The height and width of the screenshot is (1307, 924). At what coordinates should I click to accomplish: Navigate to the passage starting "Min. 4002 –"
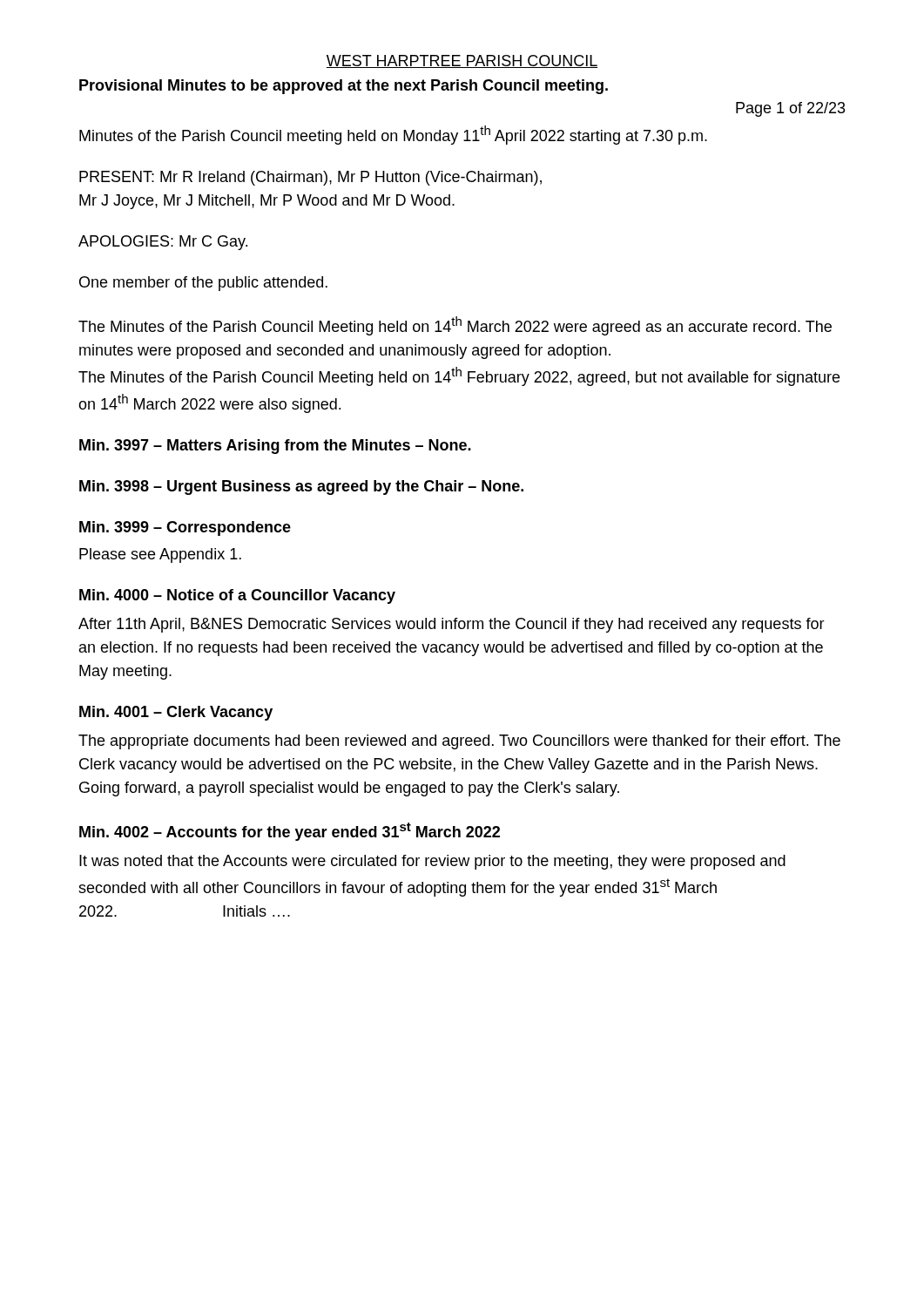pos(289,830)
